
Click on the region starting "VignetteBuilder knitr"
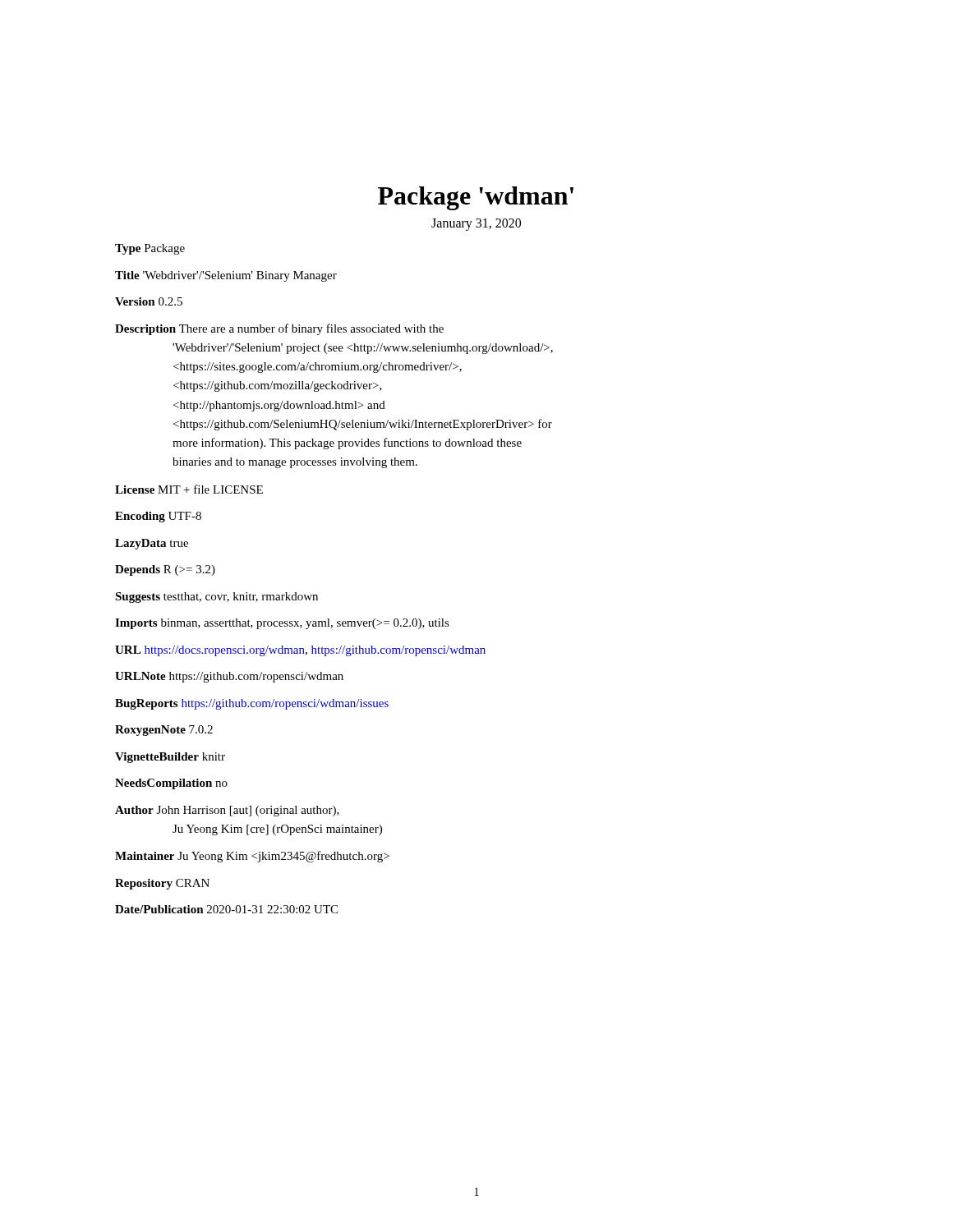(x=170, y=756)
